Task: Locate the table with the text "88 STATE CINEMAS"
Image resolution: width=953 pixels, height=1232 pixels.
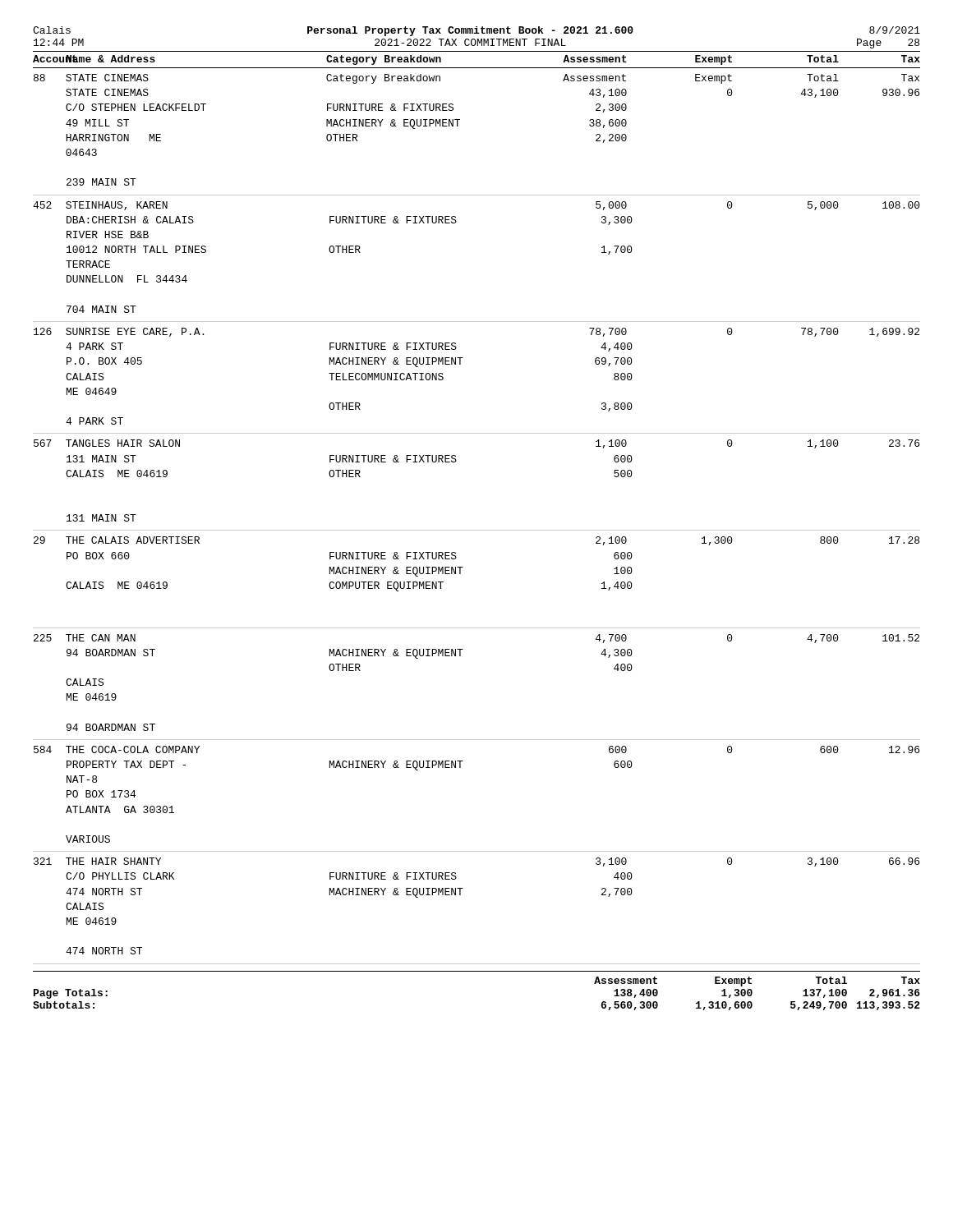Action: pyautogui.click(x=476, y=518)
